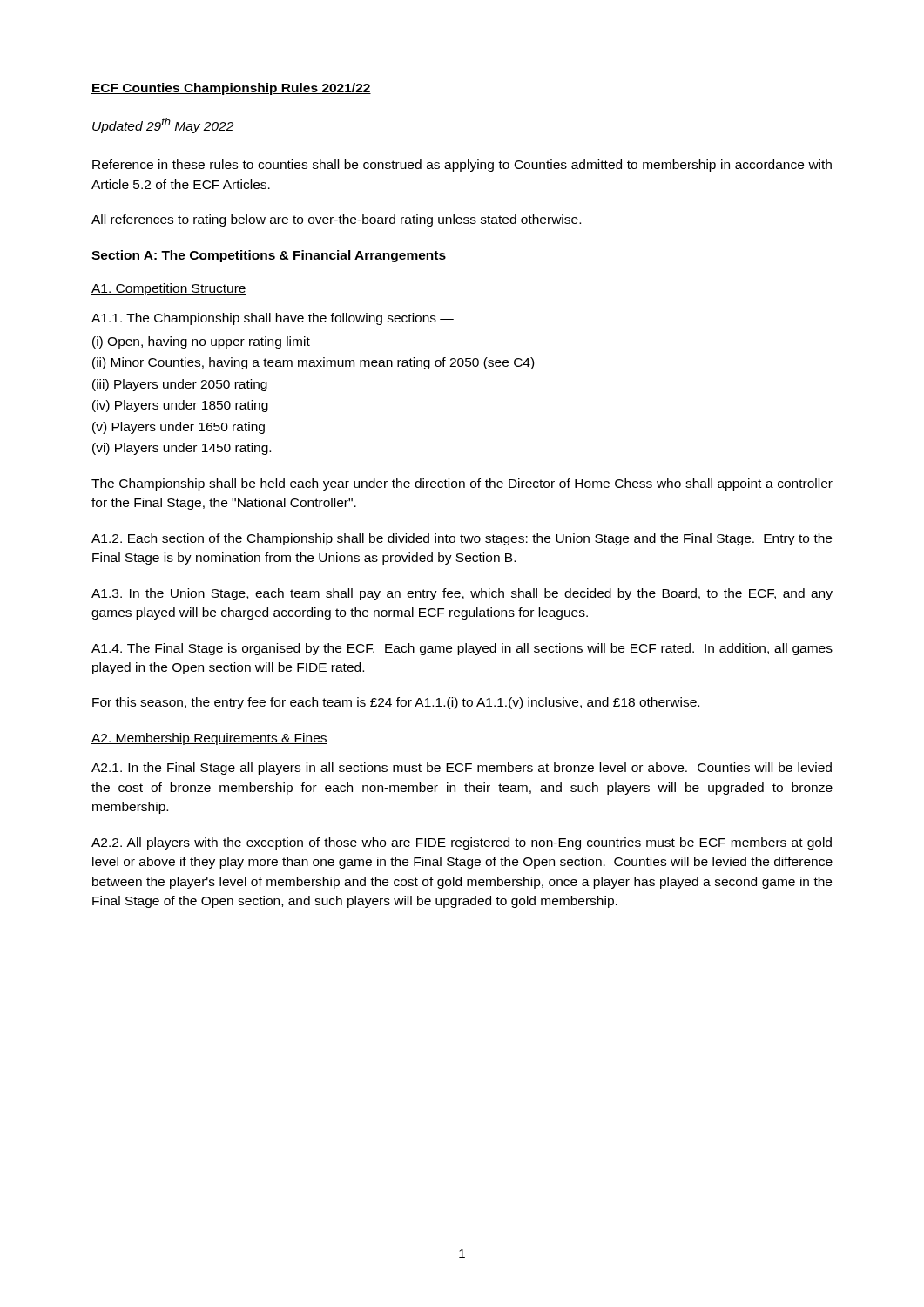Locate the block starting "A2. Membership Requirements & Fines"

(209, 738)
